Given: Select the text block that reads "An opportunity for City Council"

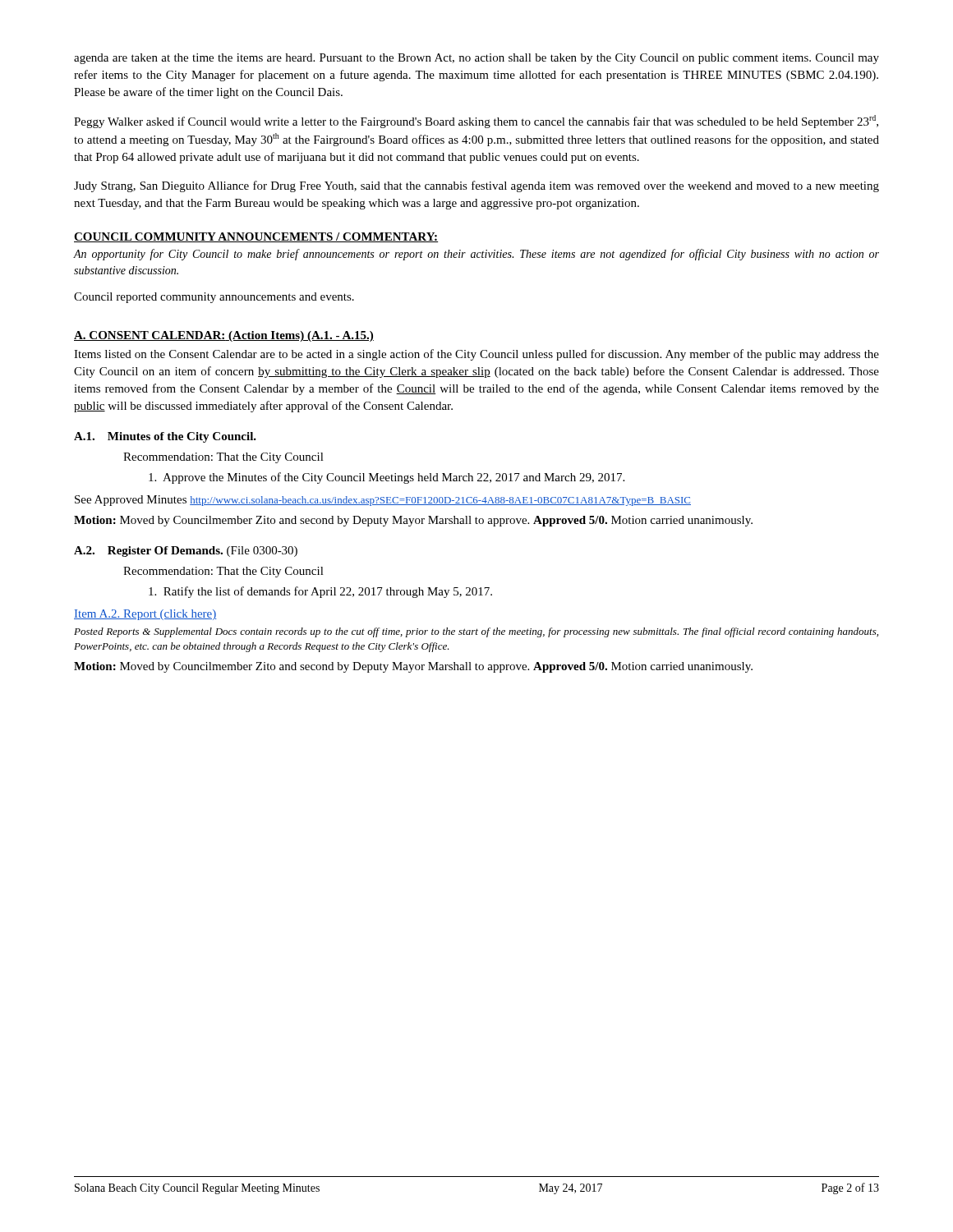Looking at the screenshot, I should (476, 262).
